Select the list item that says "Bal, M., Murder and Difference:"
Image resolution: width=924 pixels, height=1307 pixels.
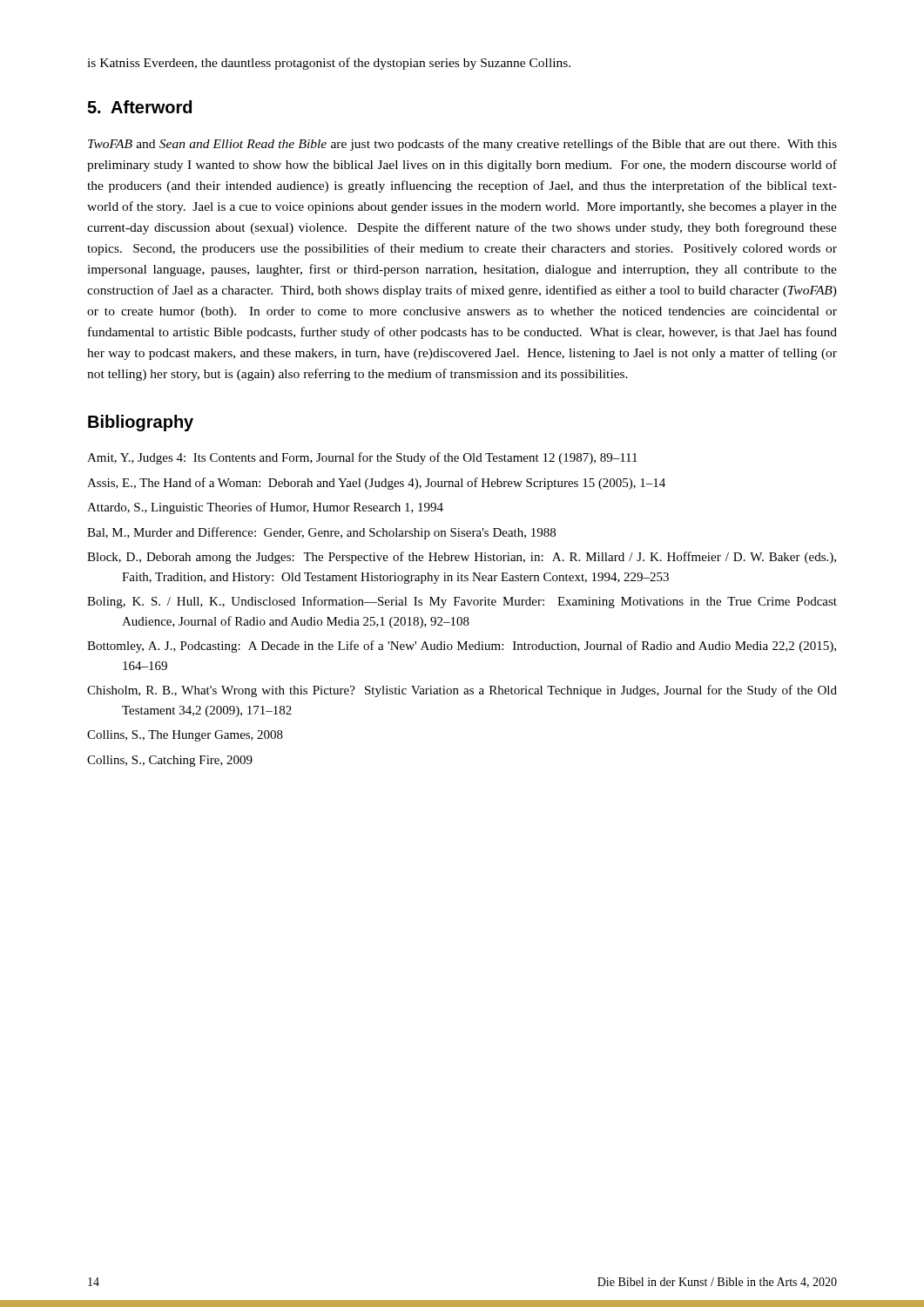[322, 532]
